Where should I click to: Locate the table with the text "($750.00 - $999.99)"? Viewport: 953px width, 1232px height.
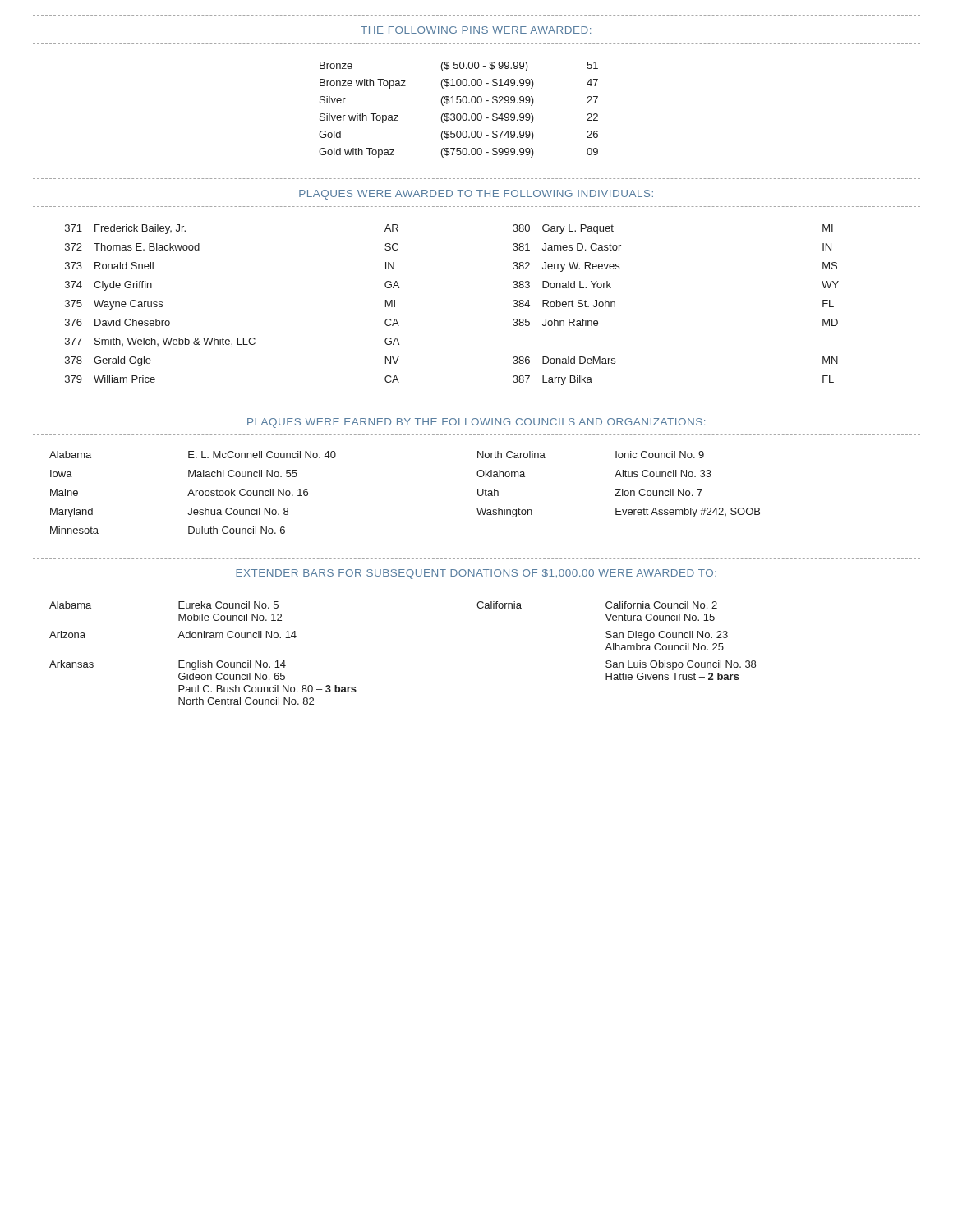476,108
